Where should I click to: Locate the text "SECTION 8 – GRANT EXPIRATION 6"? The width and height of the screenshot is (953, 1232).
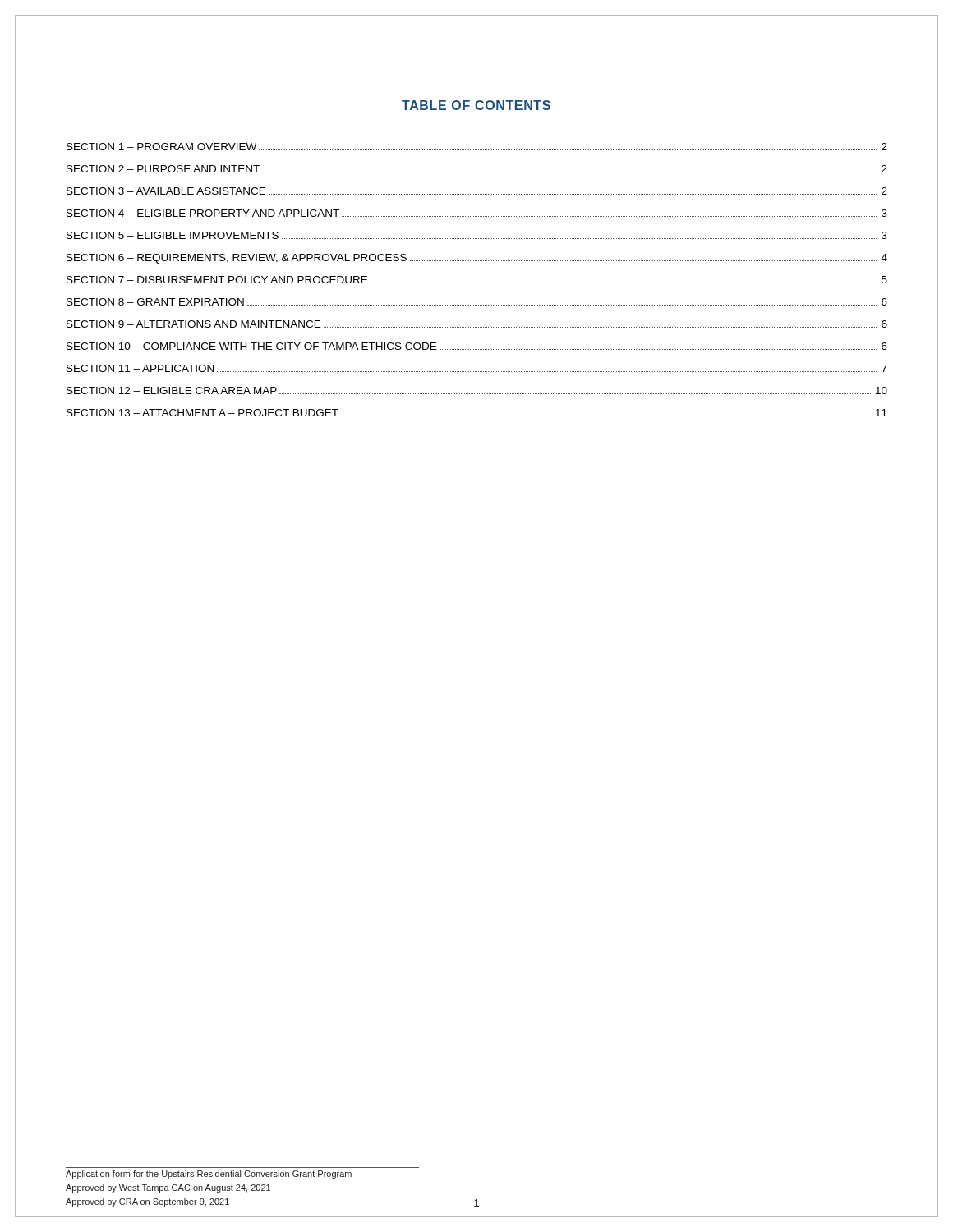click(476, 302)
